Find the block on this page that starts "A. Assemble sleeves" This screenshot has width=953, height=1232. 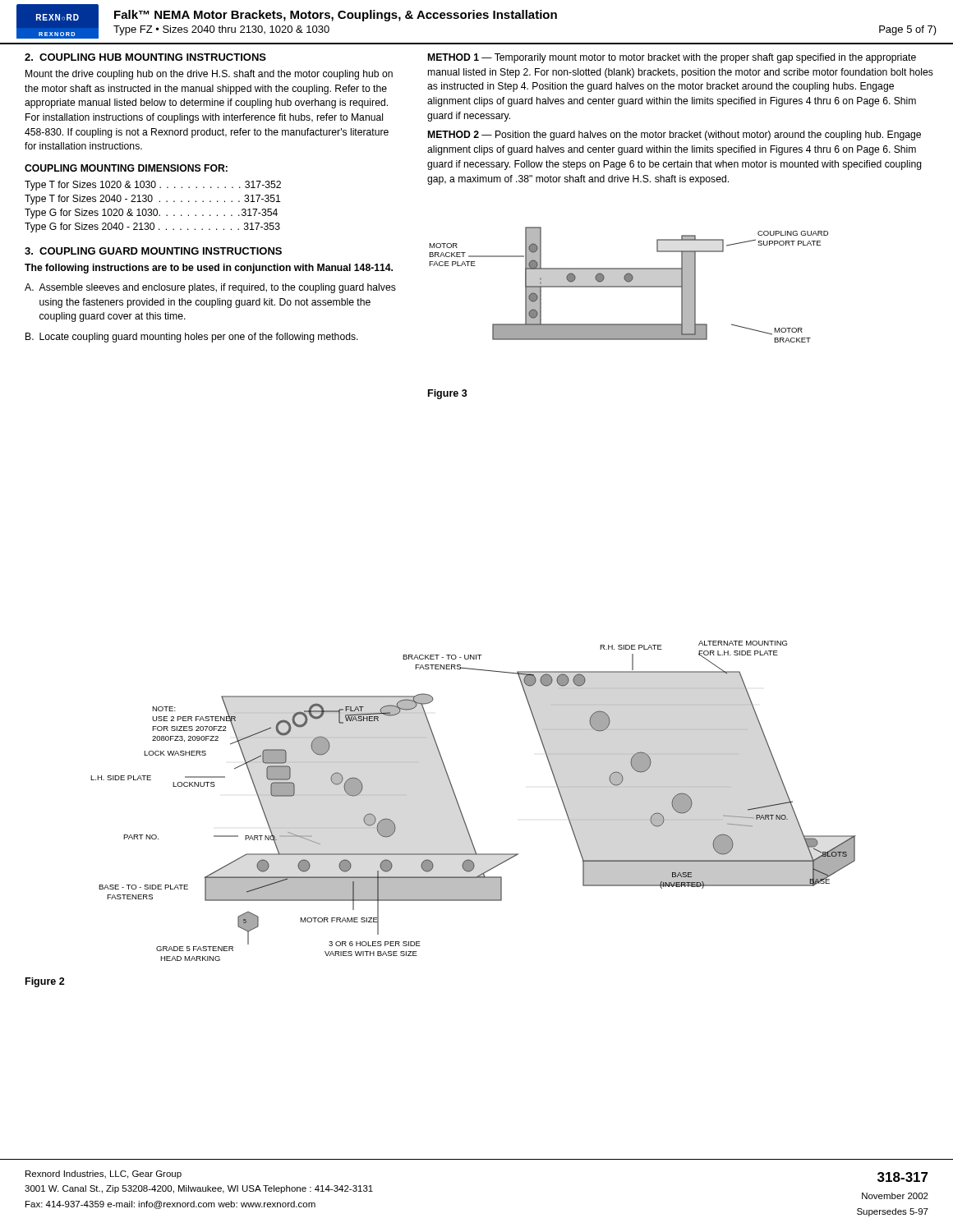[x=214, y=303]
